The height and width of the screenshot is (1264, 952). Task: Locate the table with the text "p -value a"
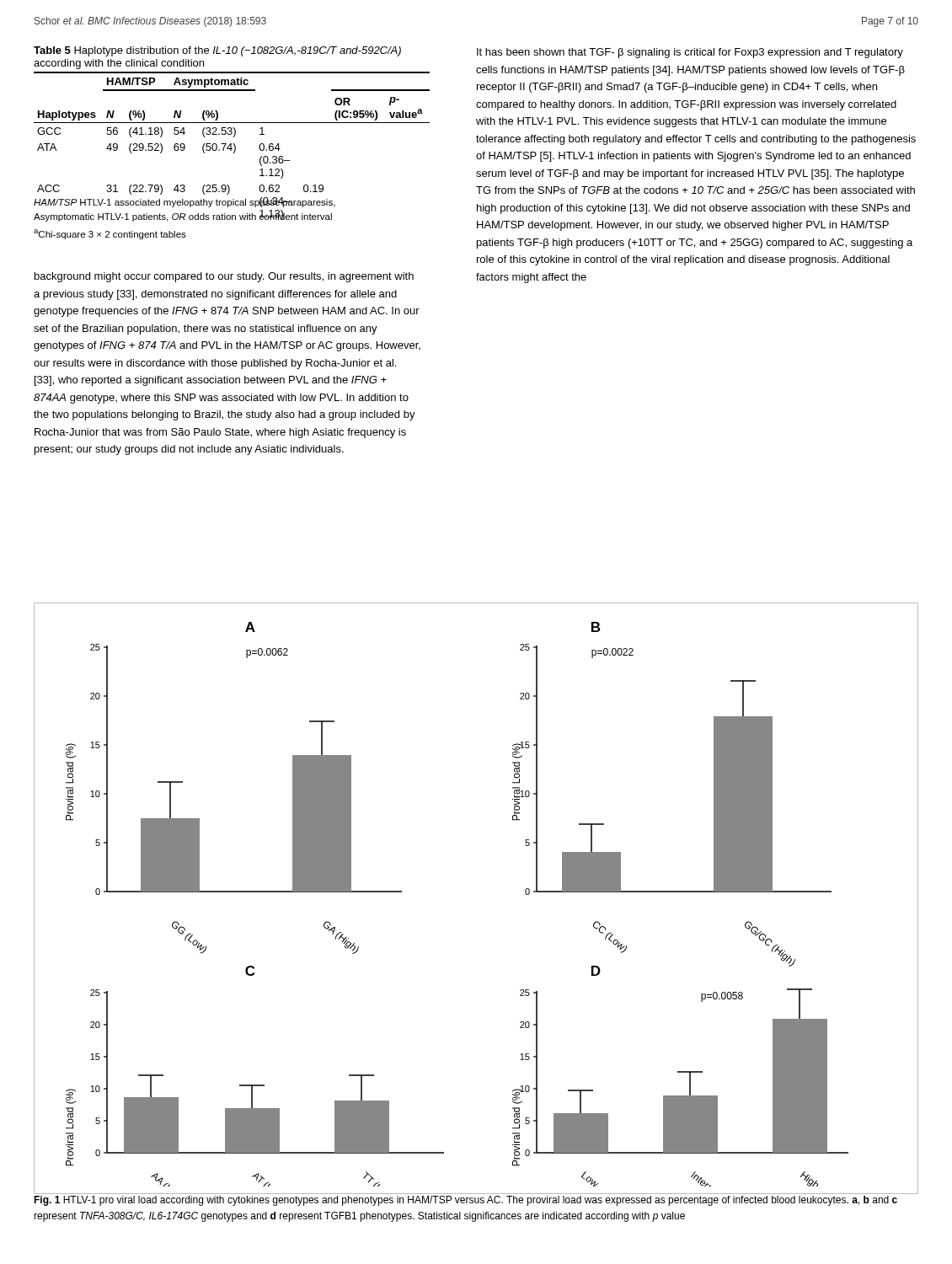point(232,133)
